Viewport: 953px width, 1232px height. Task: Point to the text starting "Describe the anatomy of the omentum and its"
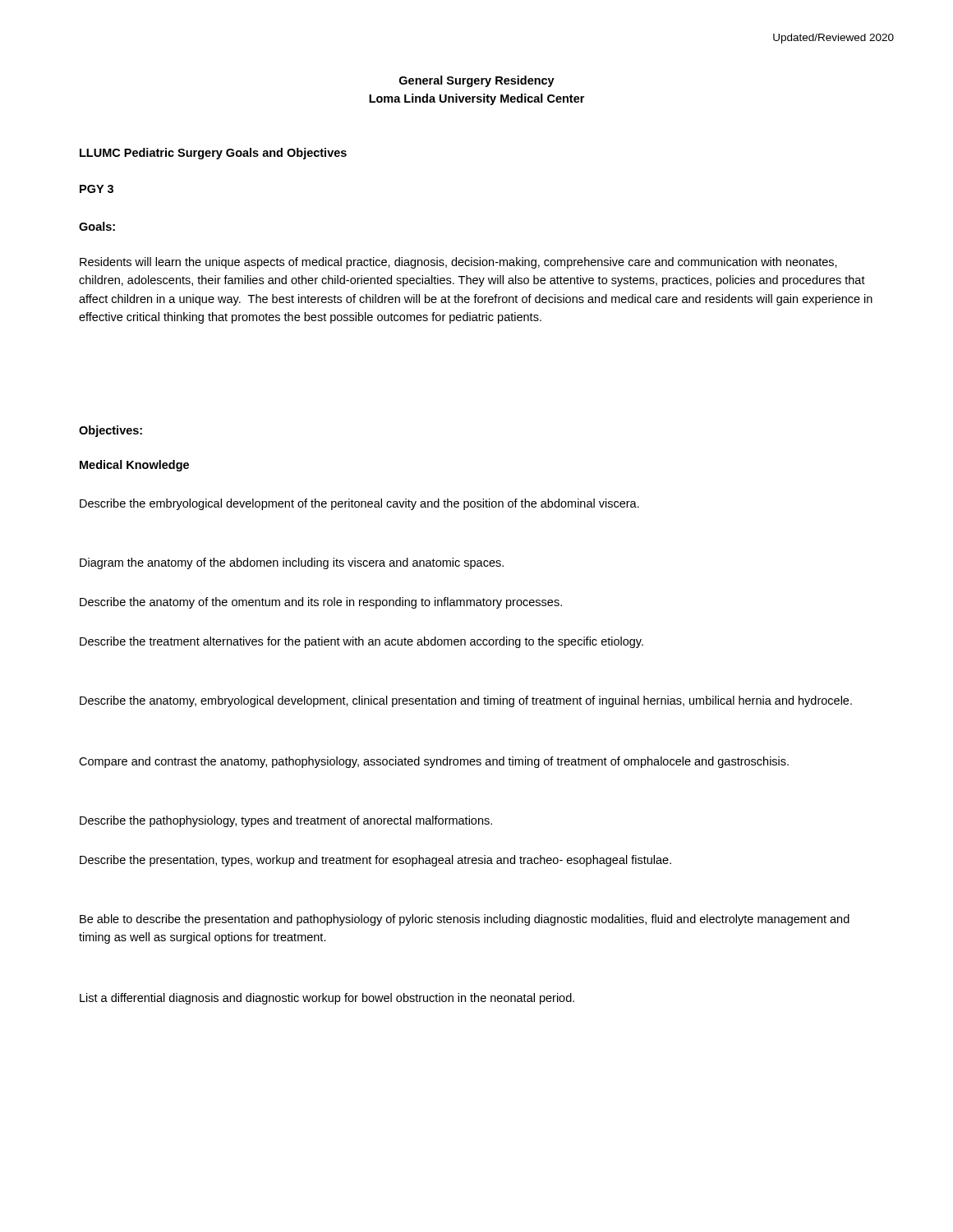pyautogui.click(x=321, y=602)
